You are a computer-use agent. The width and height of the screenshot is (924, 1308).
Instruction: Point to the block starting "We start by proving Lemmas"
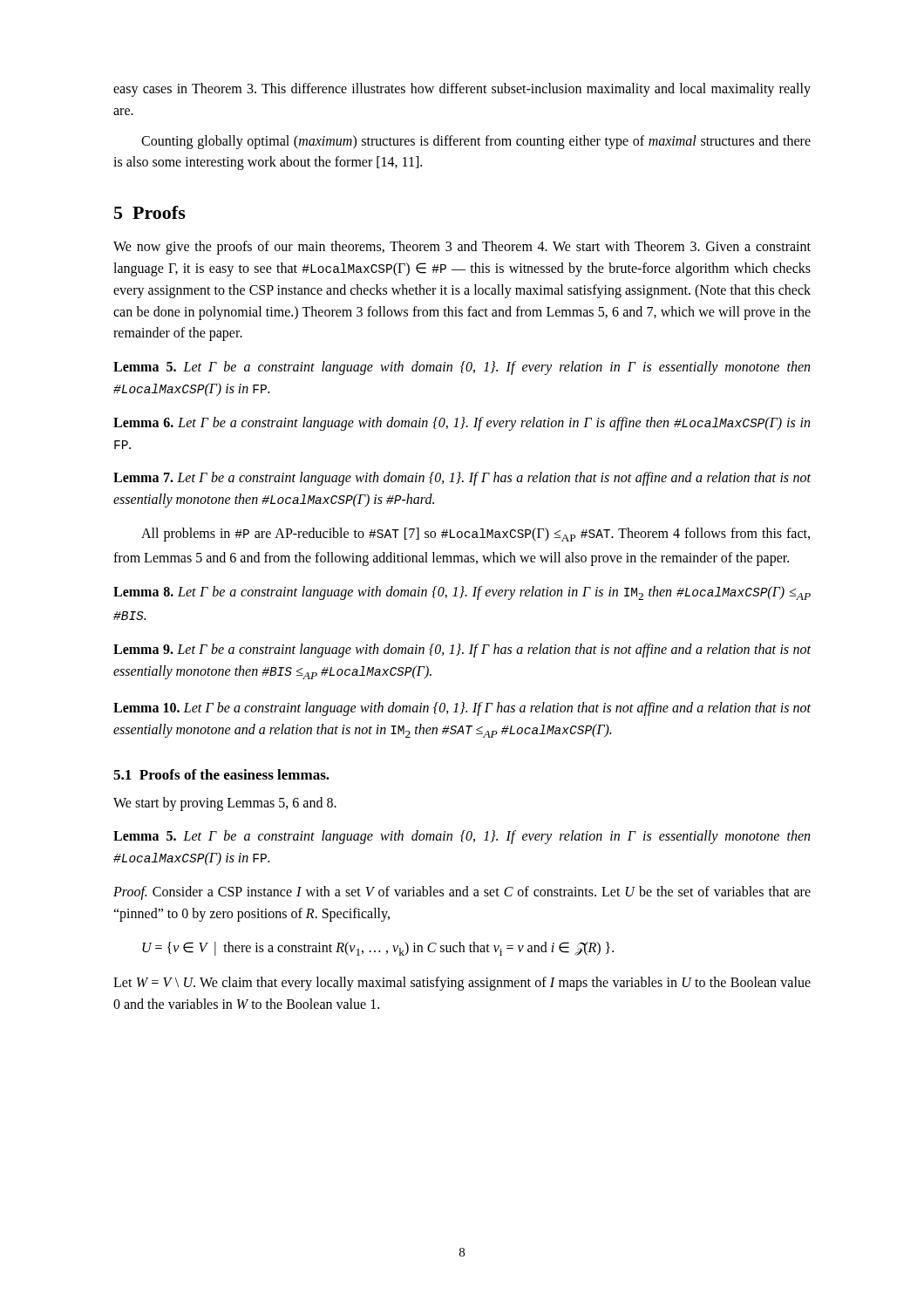[225, 802]
